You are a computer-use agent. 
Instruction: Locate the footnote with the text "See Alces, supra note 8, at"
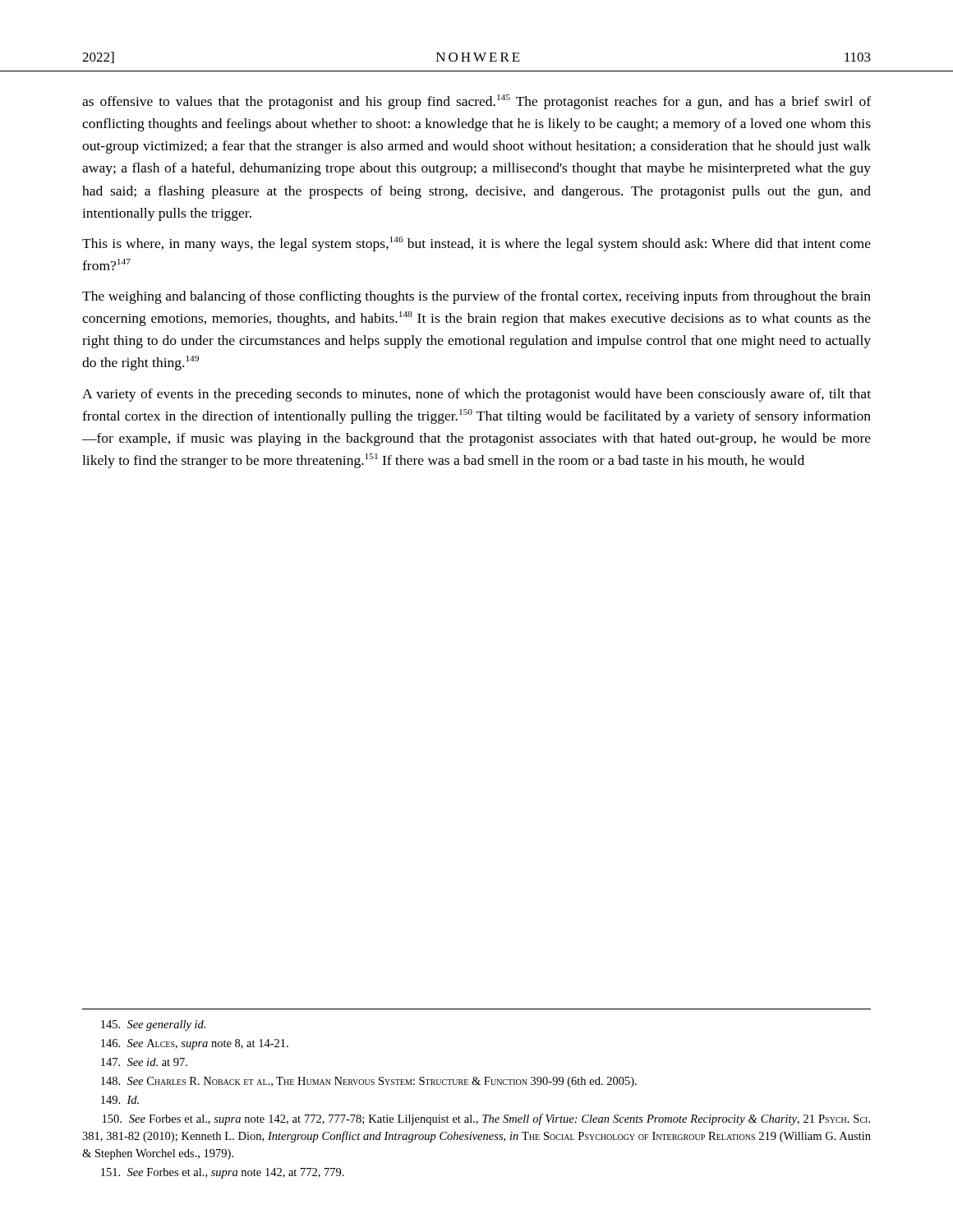(x=186, y=1043)
